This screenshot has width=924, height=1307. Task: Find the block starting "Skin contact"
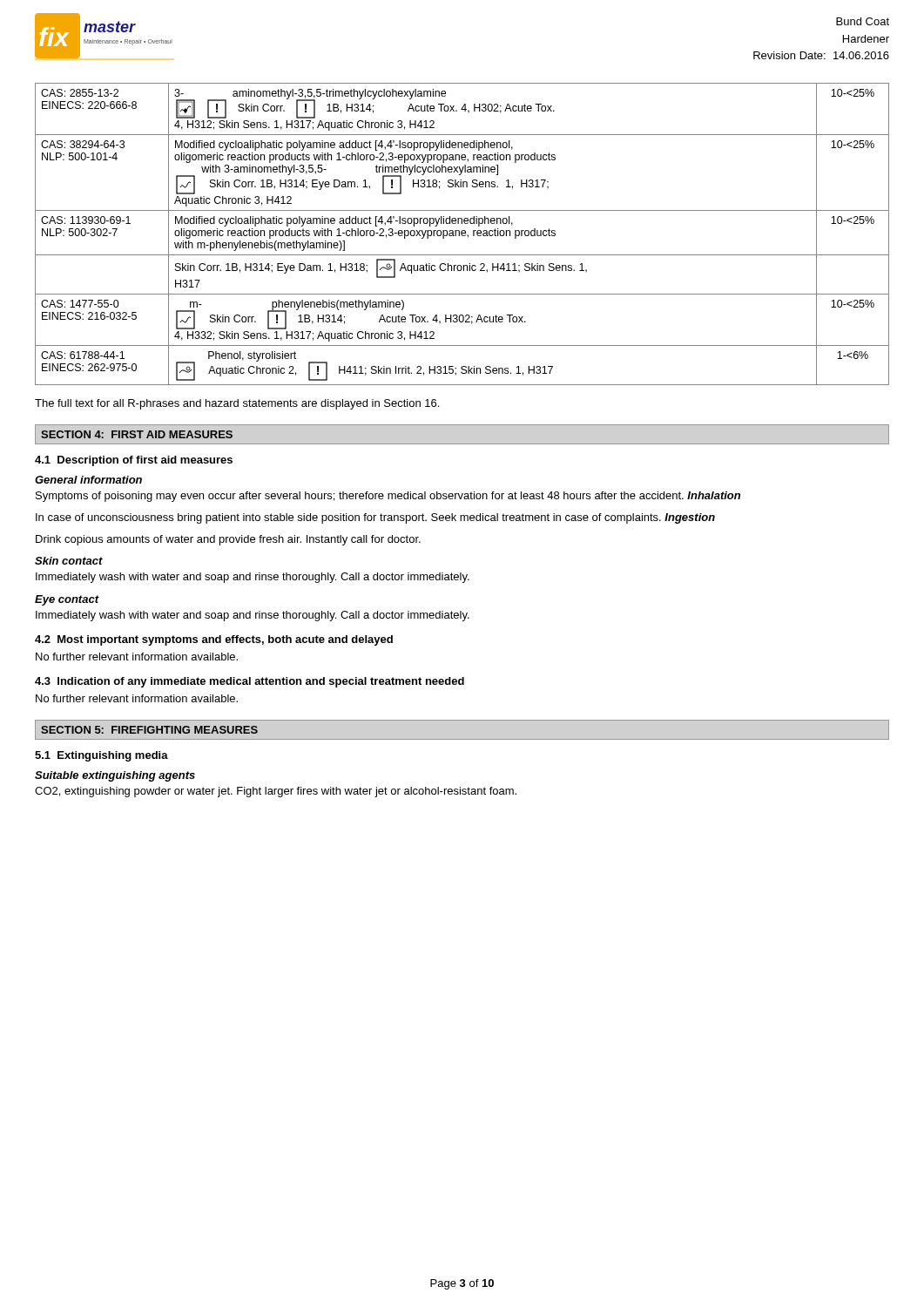coord(69,561)
